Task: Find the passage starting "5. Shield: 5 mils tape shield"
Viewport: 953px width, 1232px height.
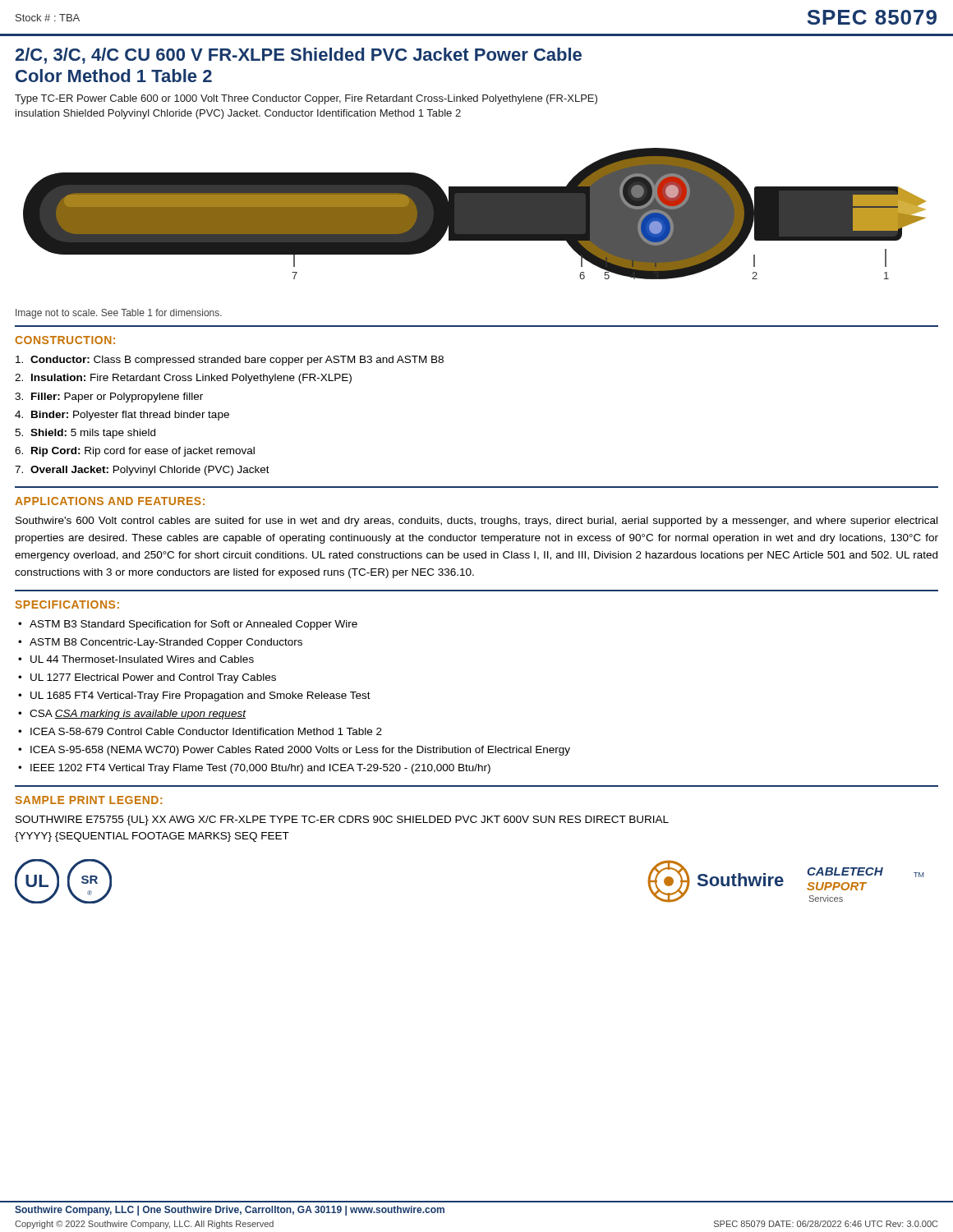Action: pos(85,433)
